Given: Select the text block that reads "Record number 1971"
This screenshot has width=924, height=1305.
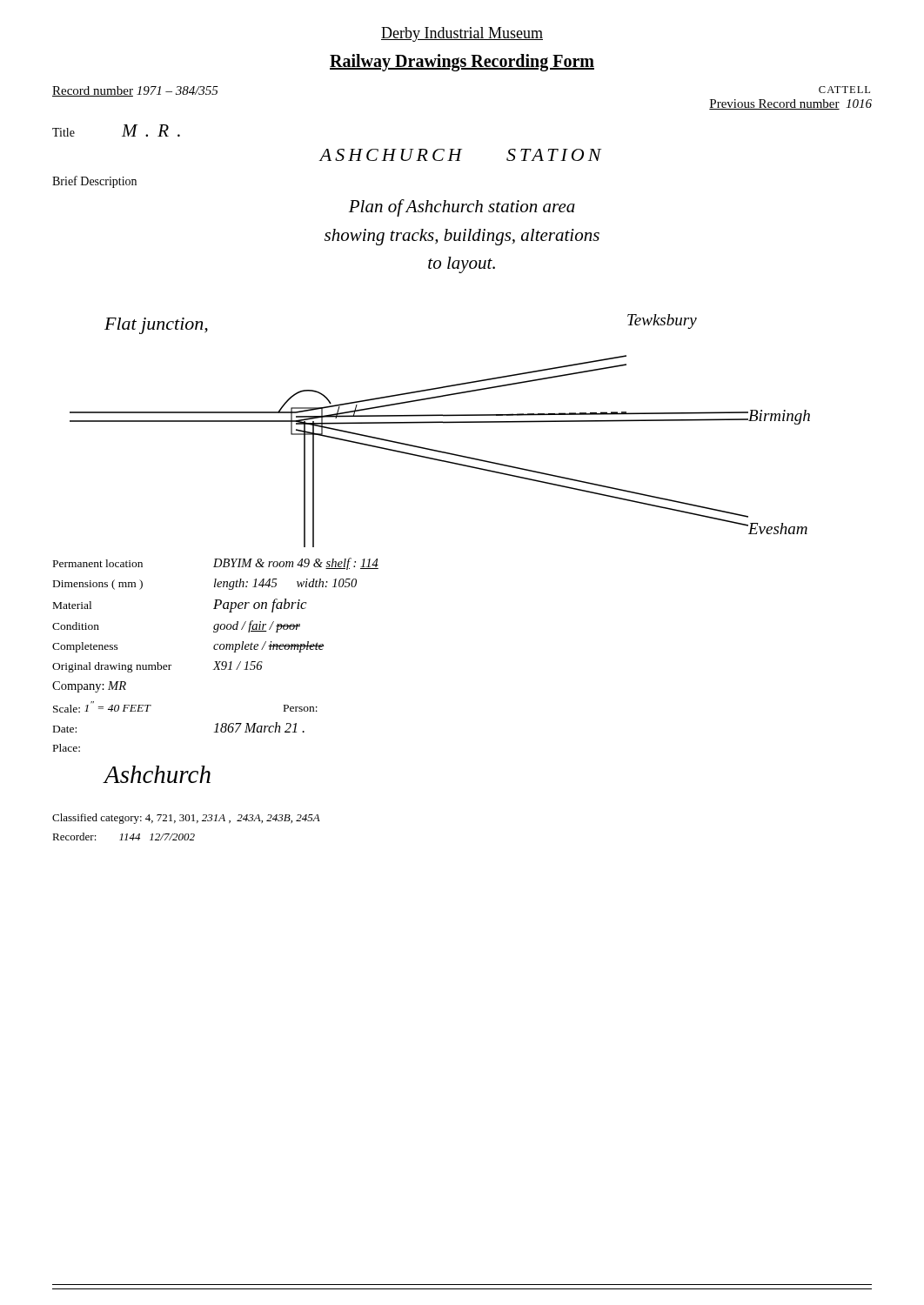Looking at the screenshot, I should point(140,91).
